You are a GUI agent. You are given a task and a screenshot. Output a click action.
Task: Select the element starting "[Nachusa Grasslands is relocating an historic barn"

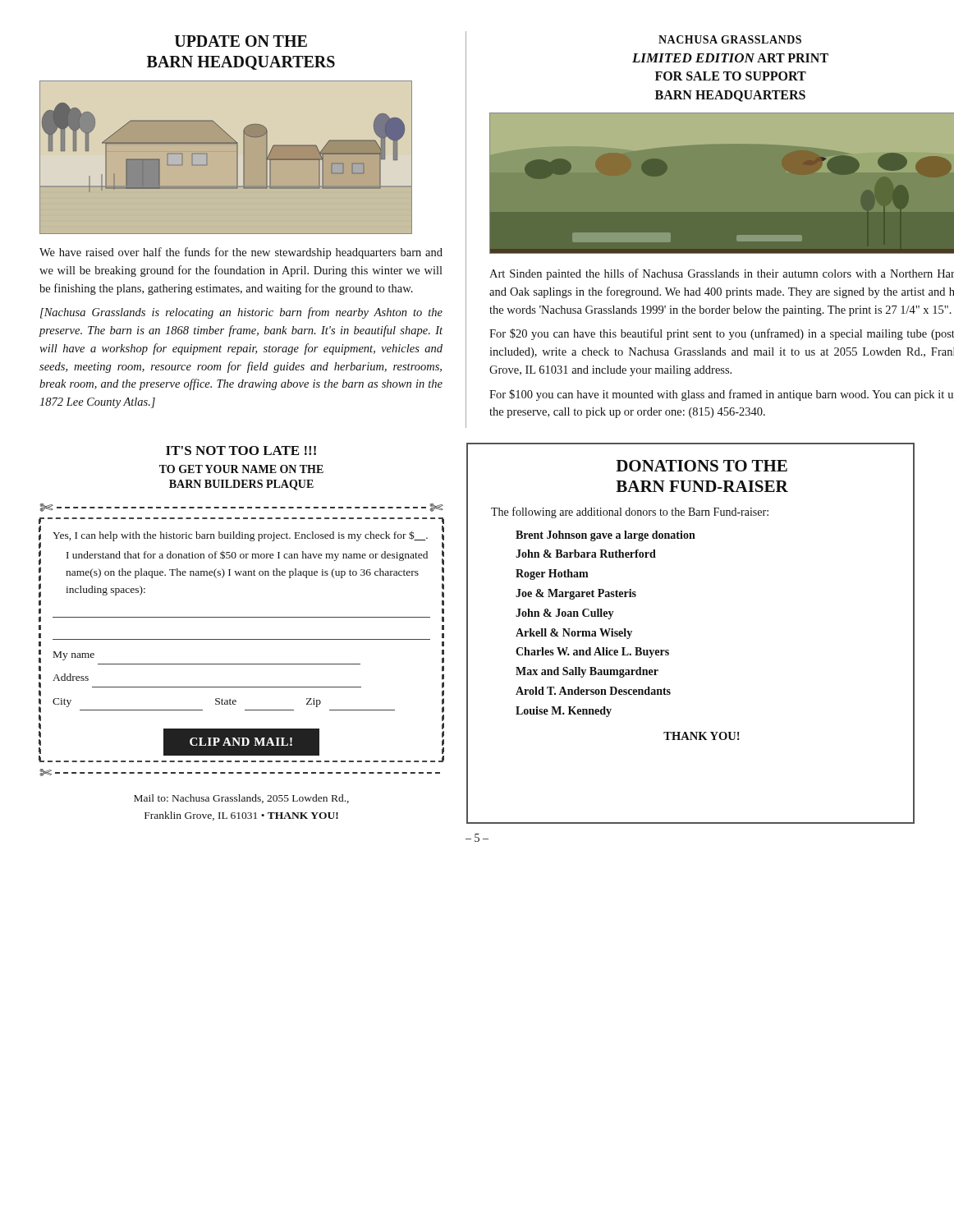tap(241, 357)
